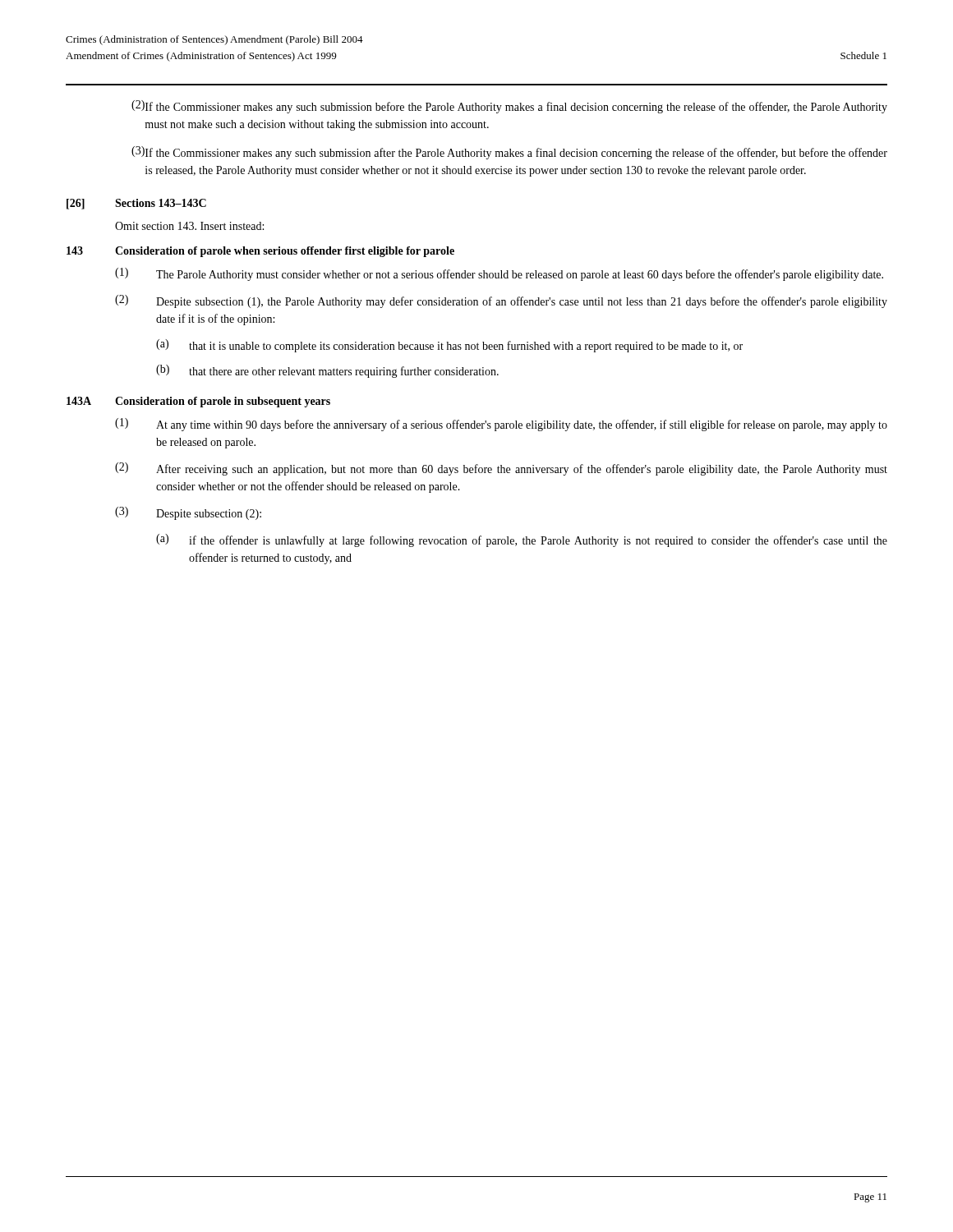Locate the list item with the text "(a) if the offender is unlawfully at"

pos(522,549)
